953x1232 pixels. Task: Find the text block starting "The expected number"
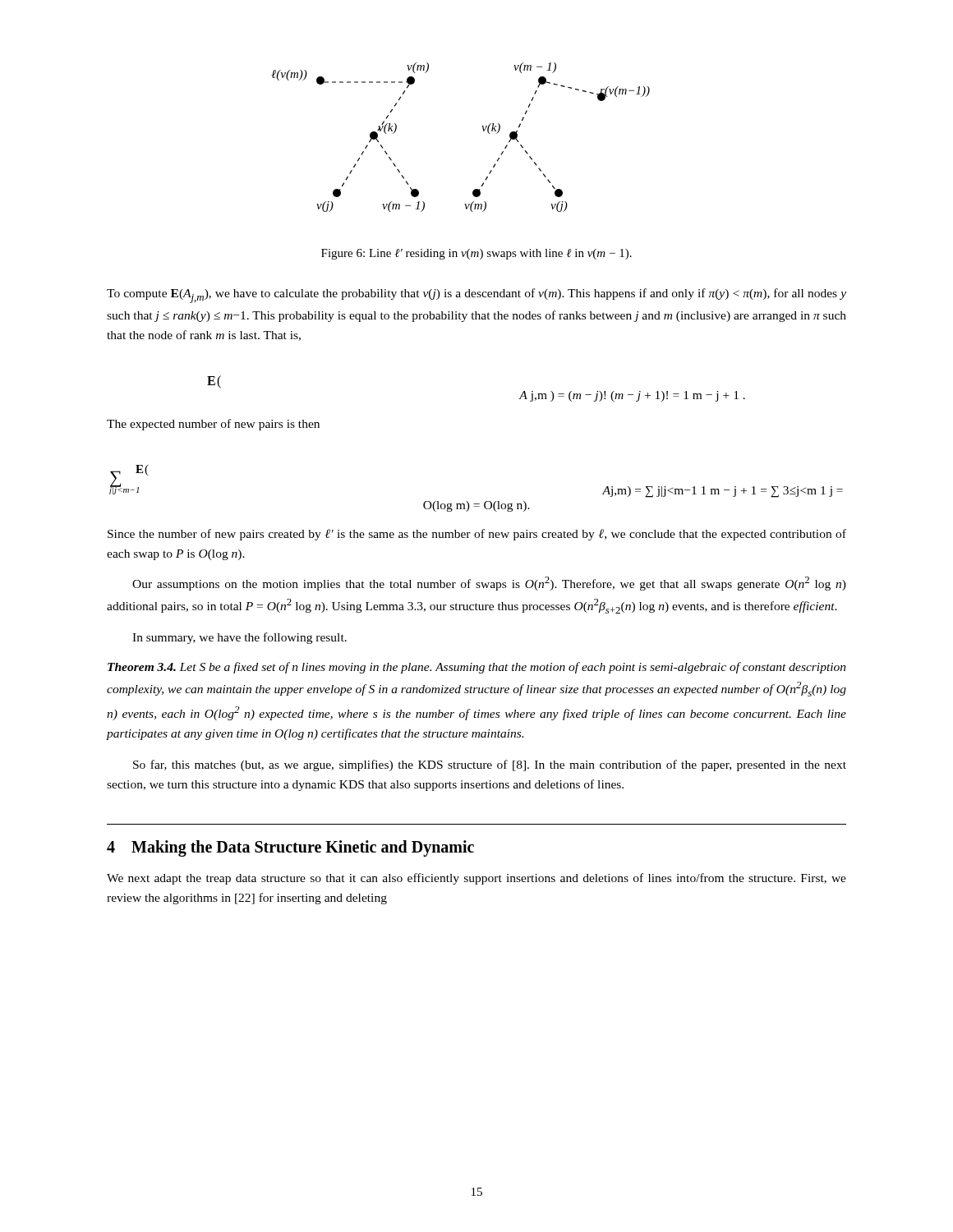pyautogui.click(x=213, y=424)
